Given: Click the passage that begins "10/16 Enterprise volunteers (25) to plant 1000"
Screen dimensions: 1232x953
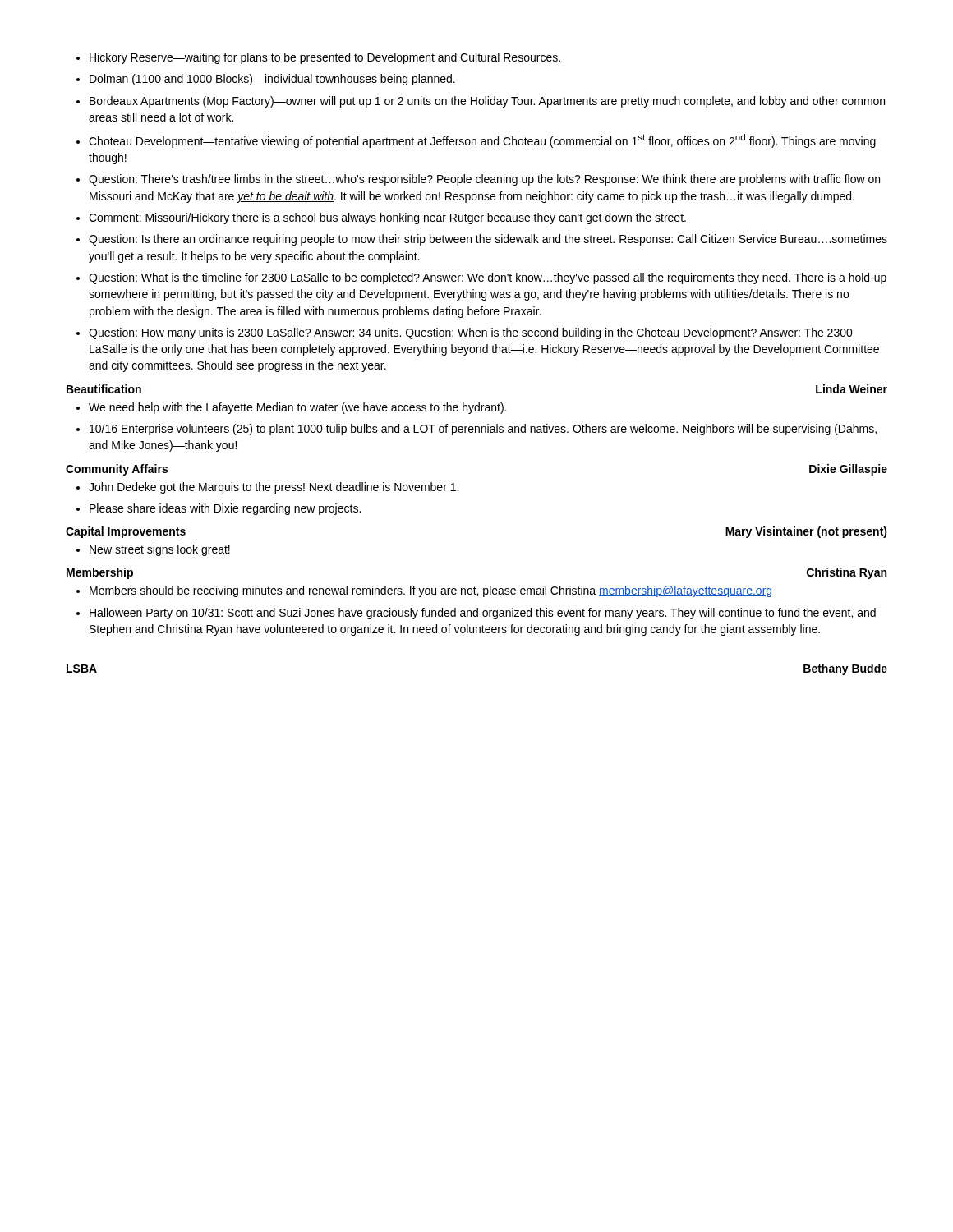Looking at the screenshot, I should (488, 437).
